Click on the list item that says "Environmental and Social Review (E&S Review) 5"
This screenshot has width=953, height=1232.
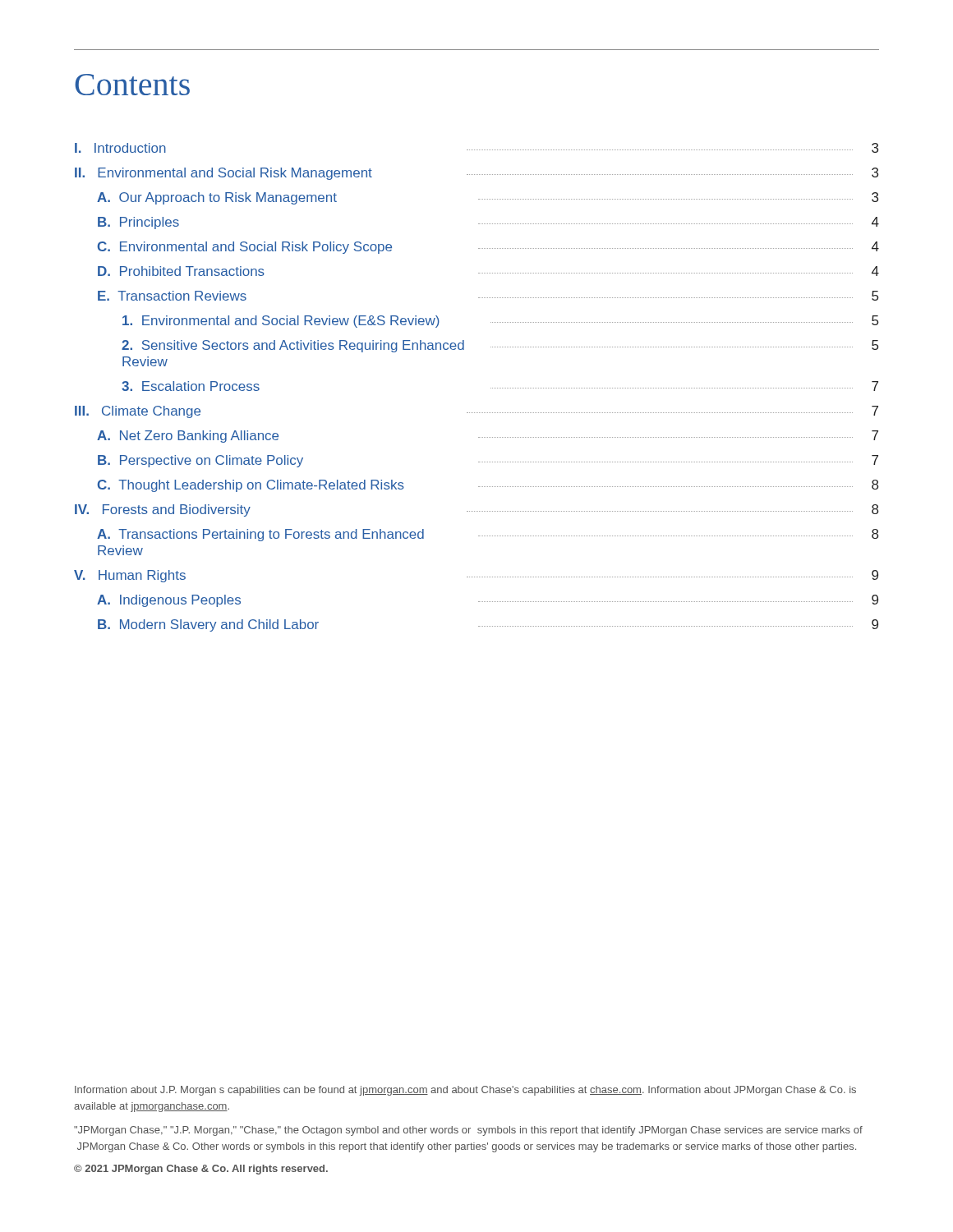(500, 322)
